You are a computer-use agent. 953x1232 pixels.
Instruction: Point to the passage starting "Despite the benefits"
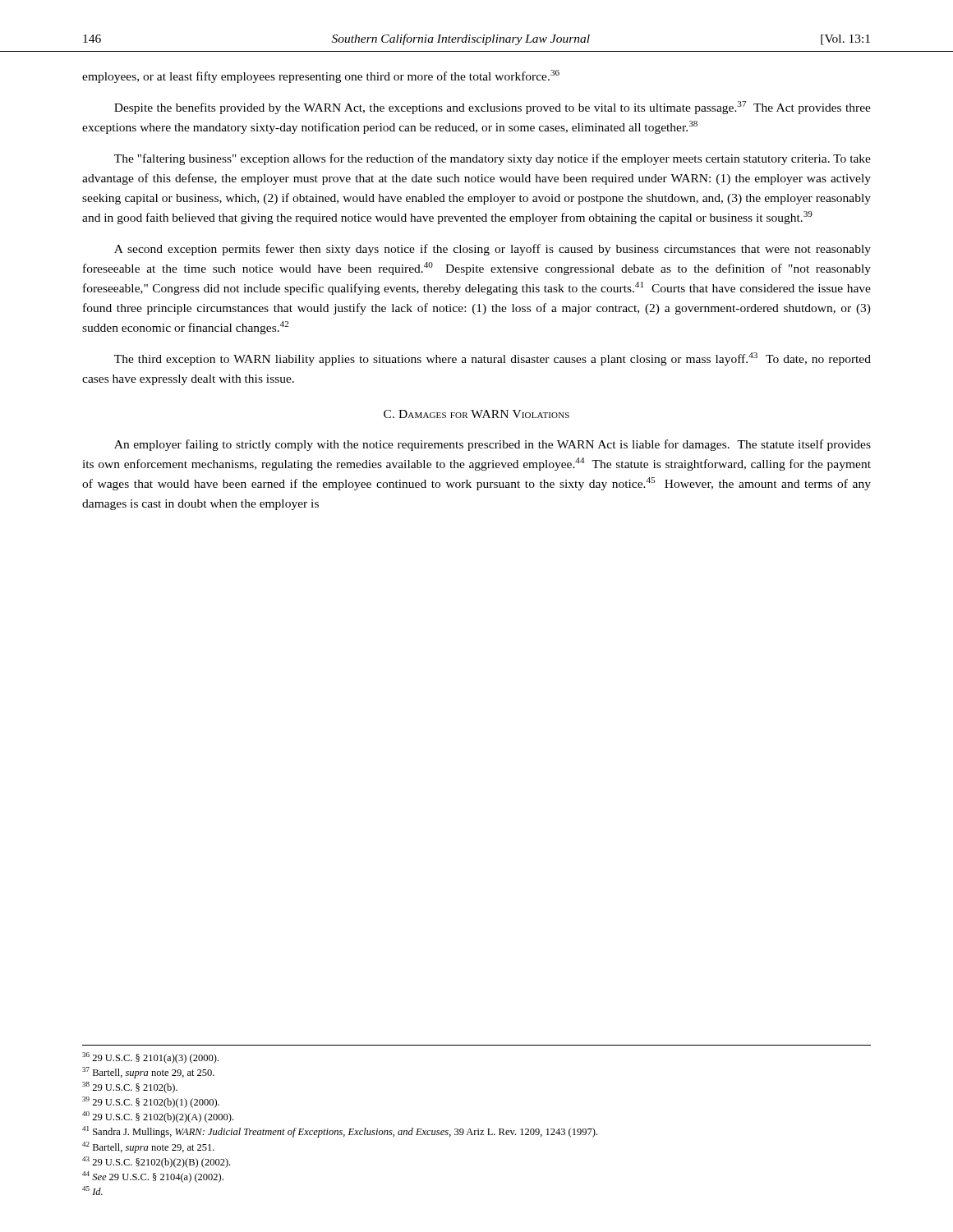coord(476,117)
